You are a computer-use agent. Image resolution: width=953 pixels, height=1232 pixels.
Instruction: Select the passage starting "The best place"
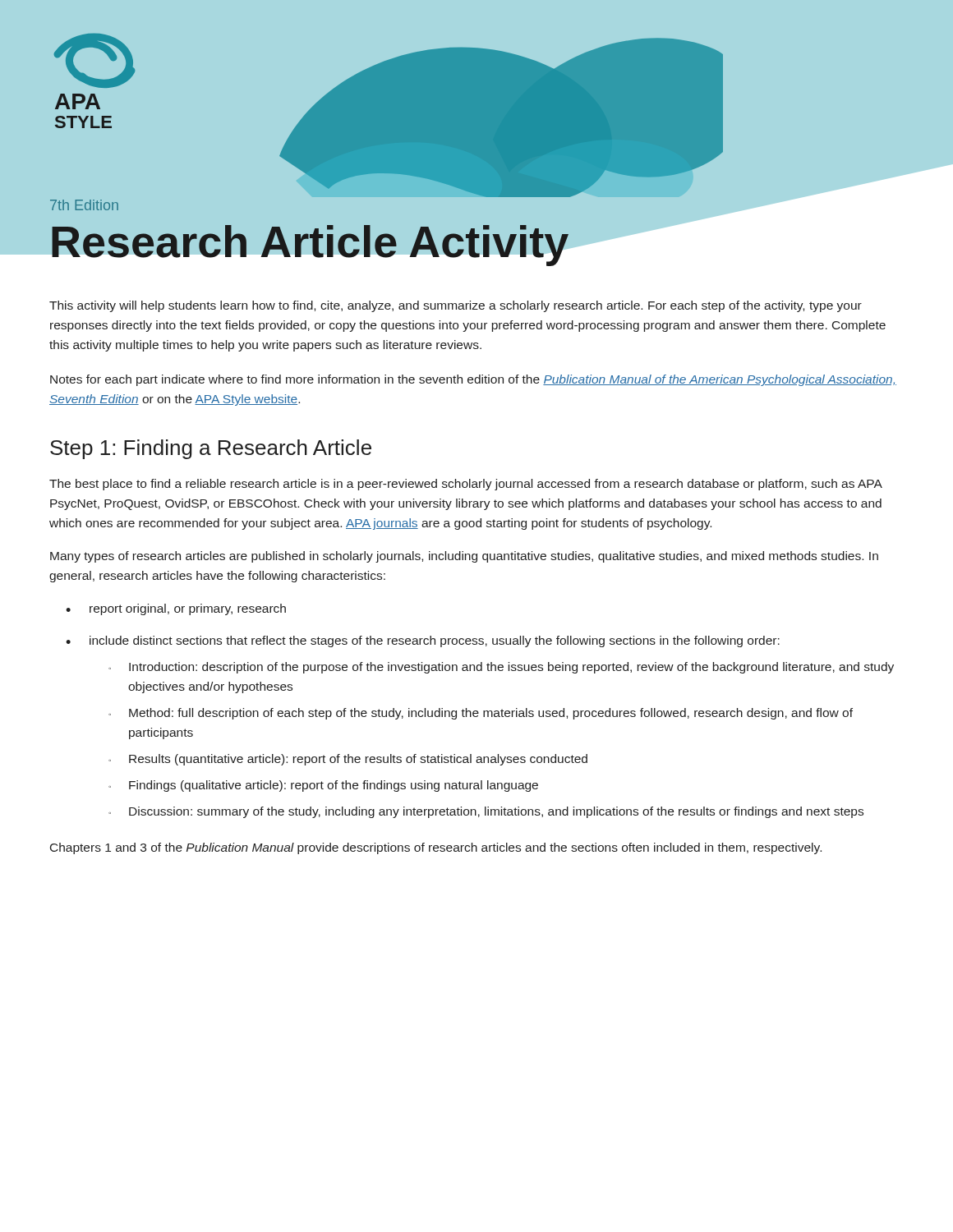(x=476, y=504)
